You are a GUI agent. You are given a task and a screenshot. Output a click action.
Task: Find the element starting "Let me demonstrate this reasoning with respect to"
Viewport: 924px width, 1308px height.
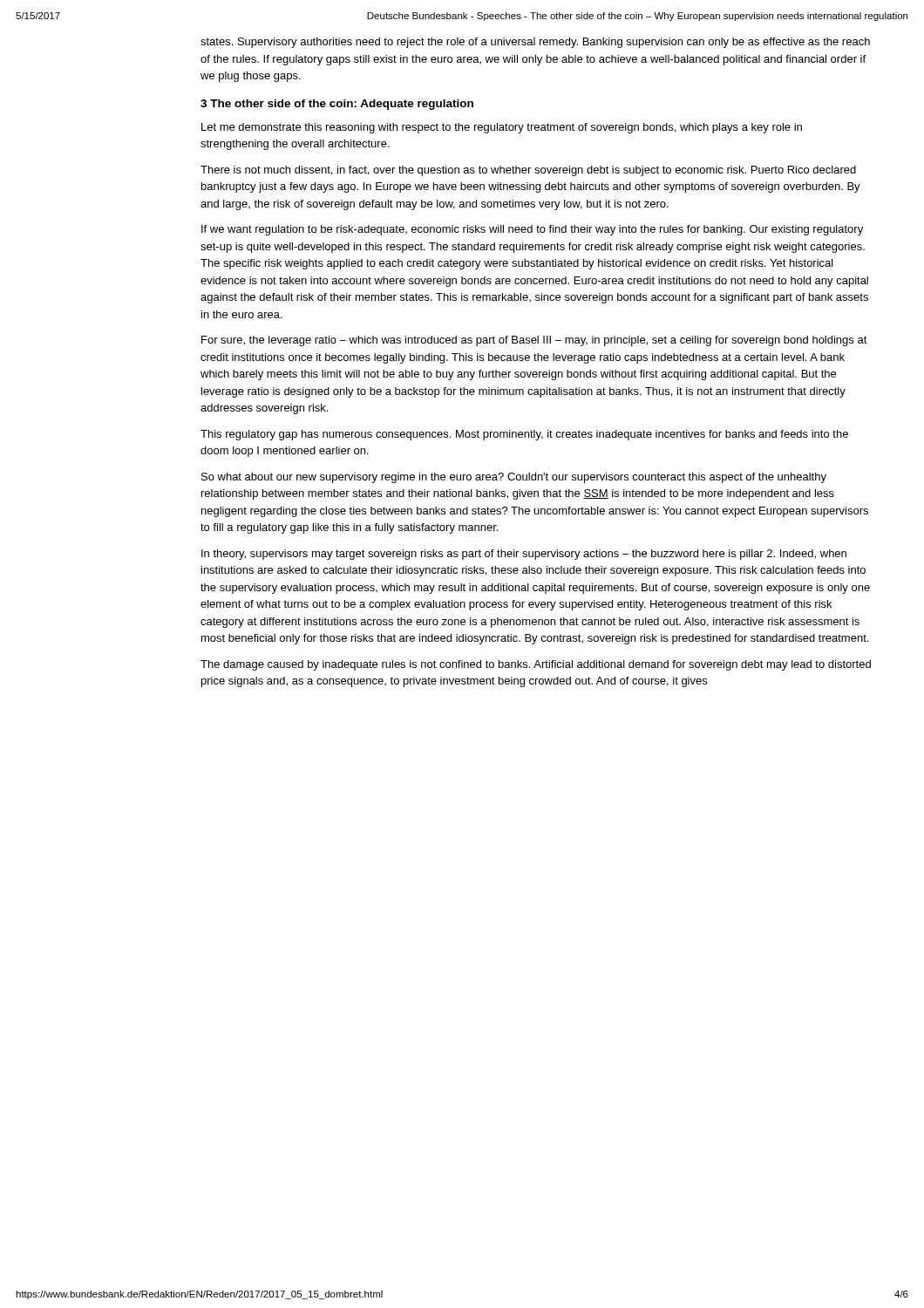536,135
